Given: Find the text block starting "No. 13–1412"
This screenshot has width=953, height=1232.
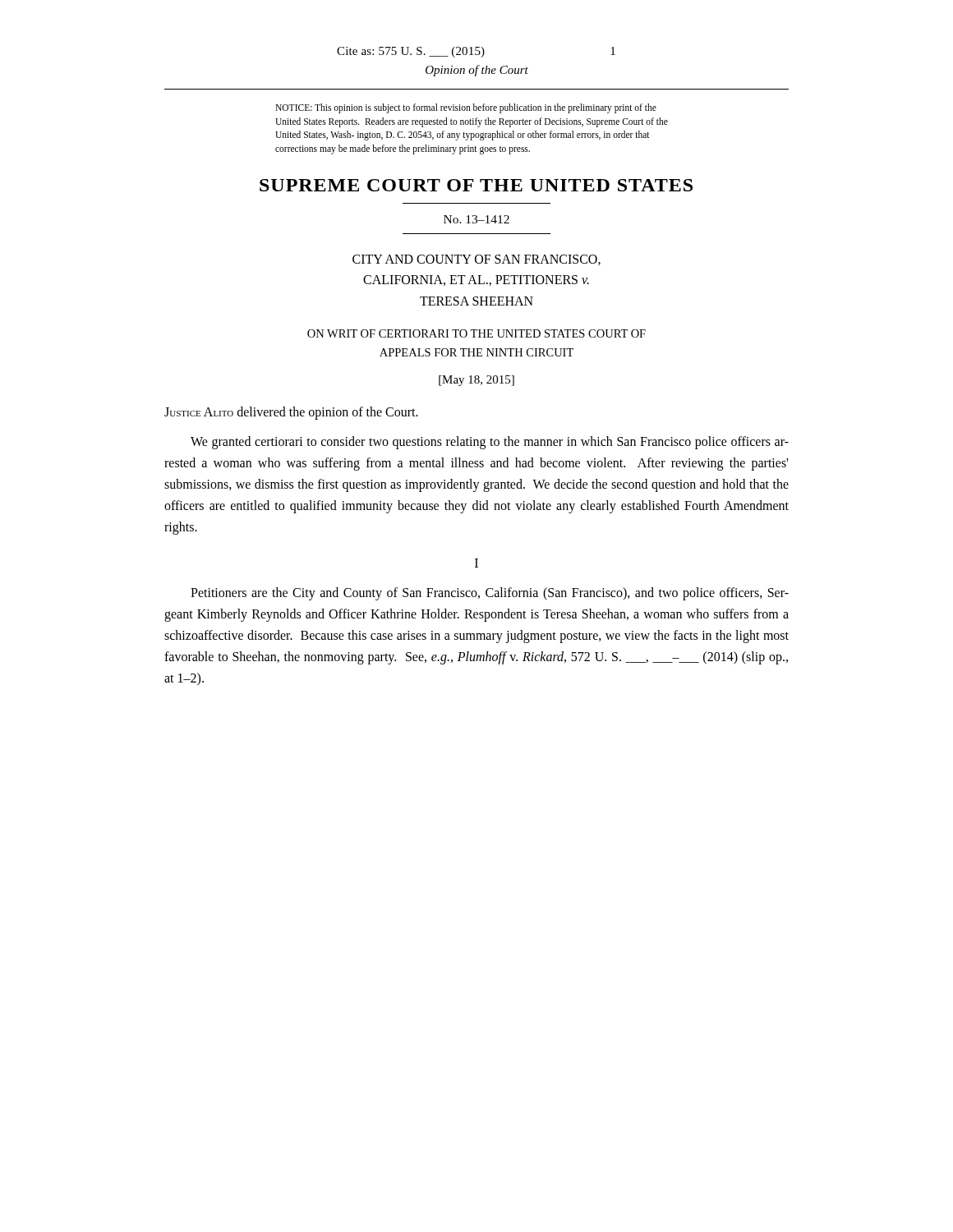Looking at the screenshot, I should 476,219.
